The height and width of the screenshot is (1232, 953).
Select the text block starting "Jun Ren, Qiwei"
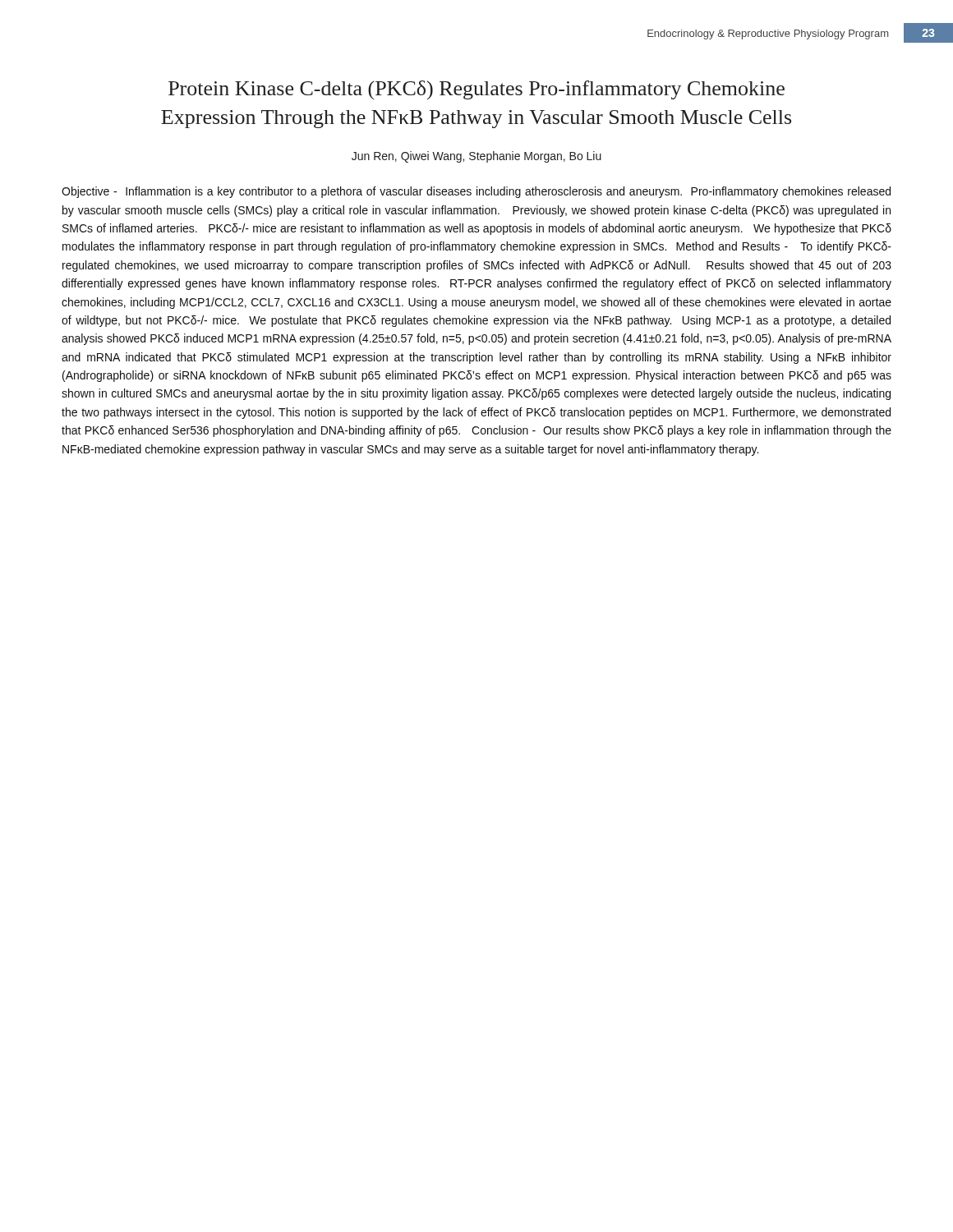[x=476, y=156]
